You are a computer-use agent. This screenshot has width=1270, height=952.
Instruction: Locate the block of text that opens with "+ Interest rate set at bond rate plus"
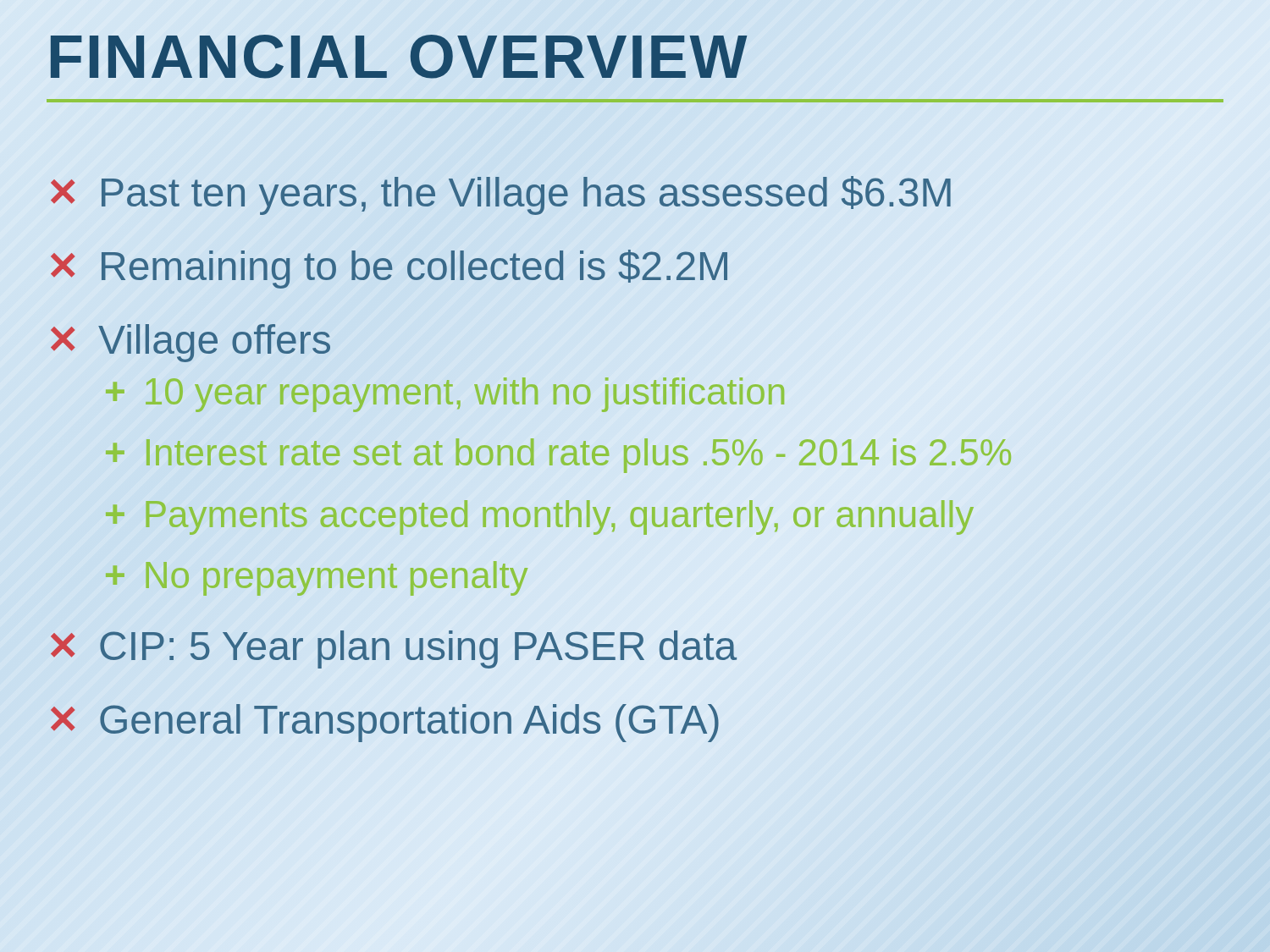pos(558,453)
